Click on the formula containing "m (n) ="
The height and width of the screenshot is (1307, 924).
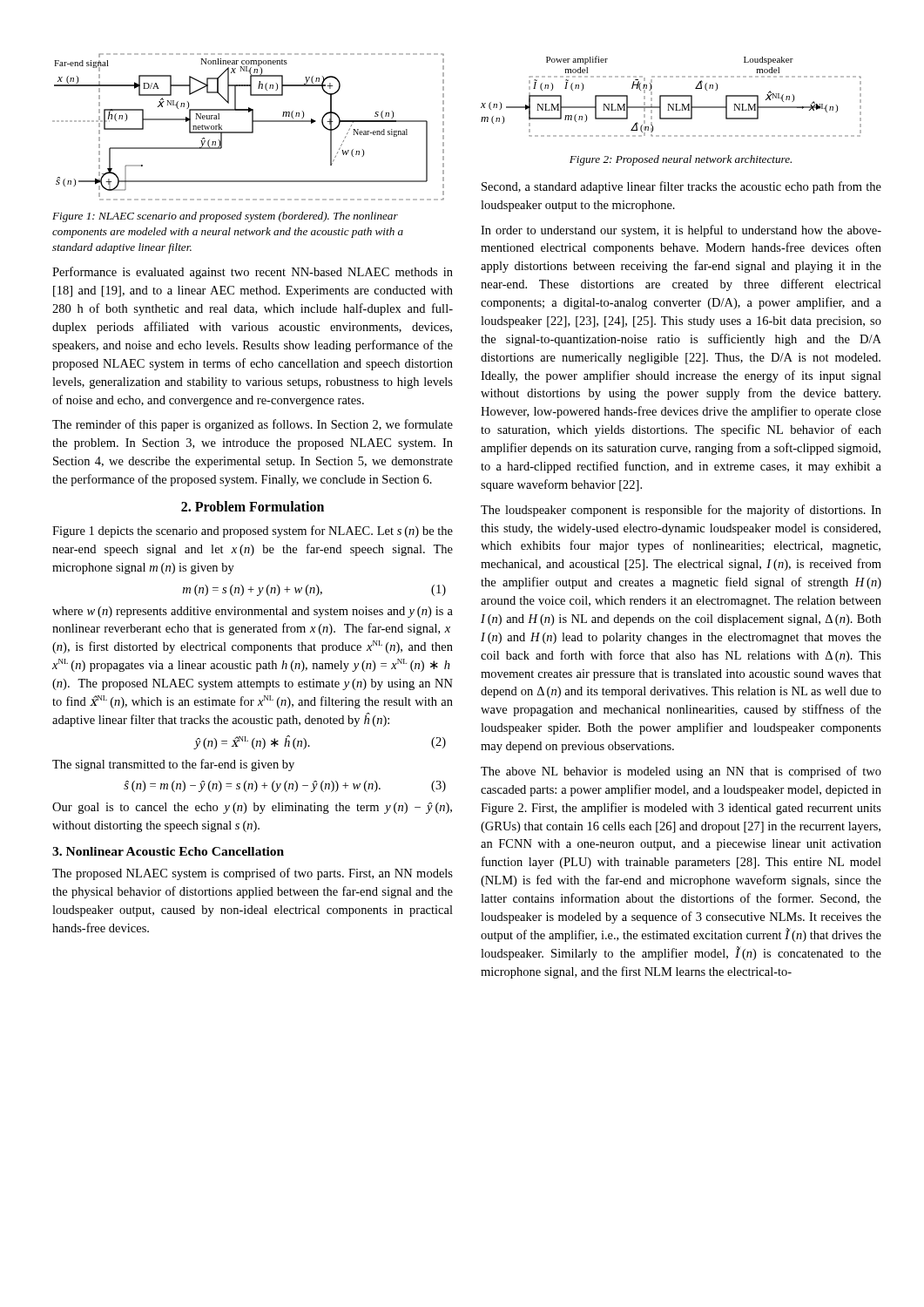point(314,589)
